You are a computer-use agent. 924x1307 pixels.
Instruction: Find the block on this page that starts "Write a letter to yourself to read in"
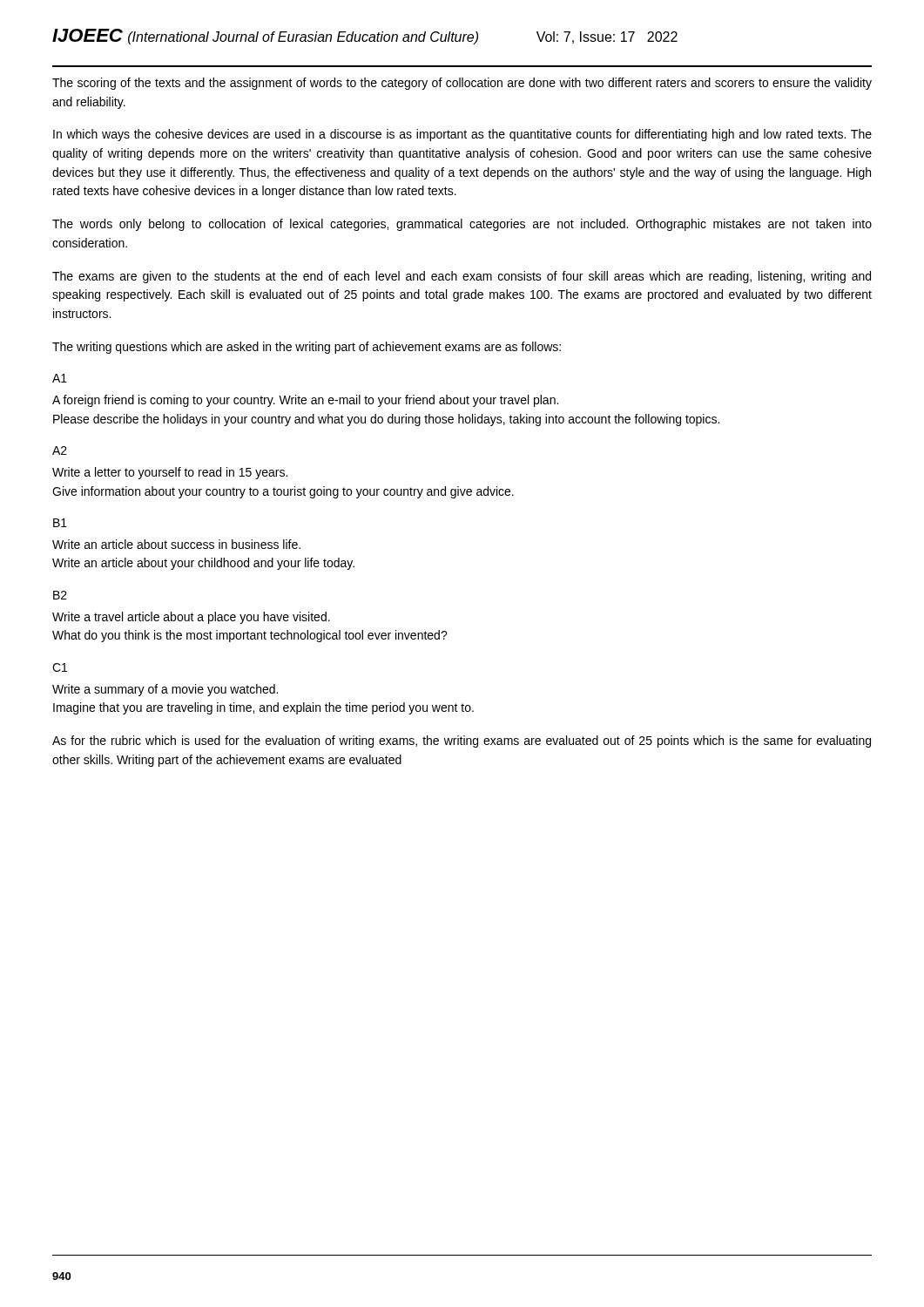pos(462,482)
